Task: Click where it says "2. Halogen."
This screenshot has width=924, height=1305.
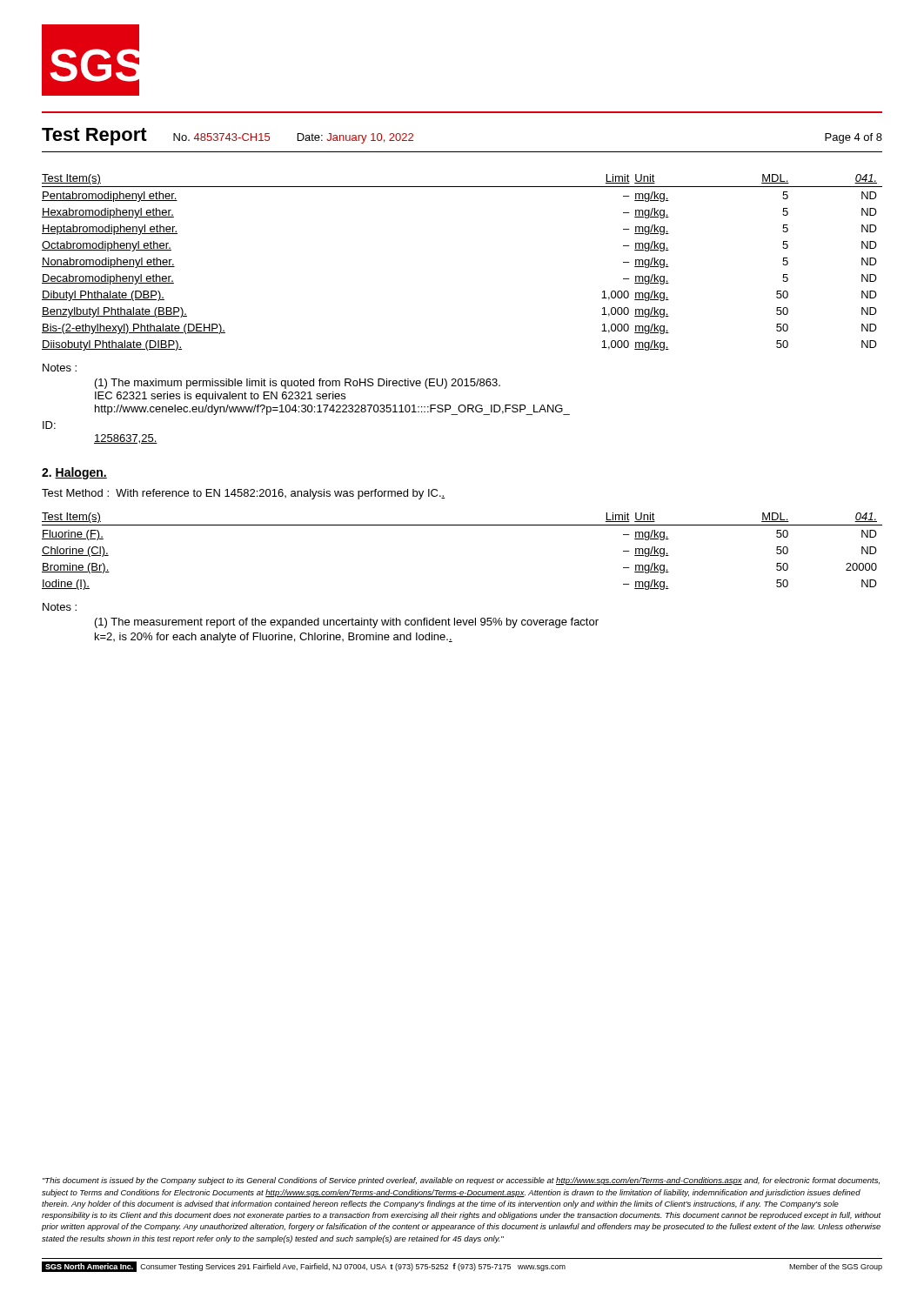Action: [74, 472]
